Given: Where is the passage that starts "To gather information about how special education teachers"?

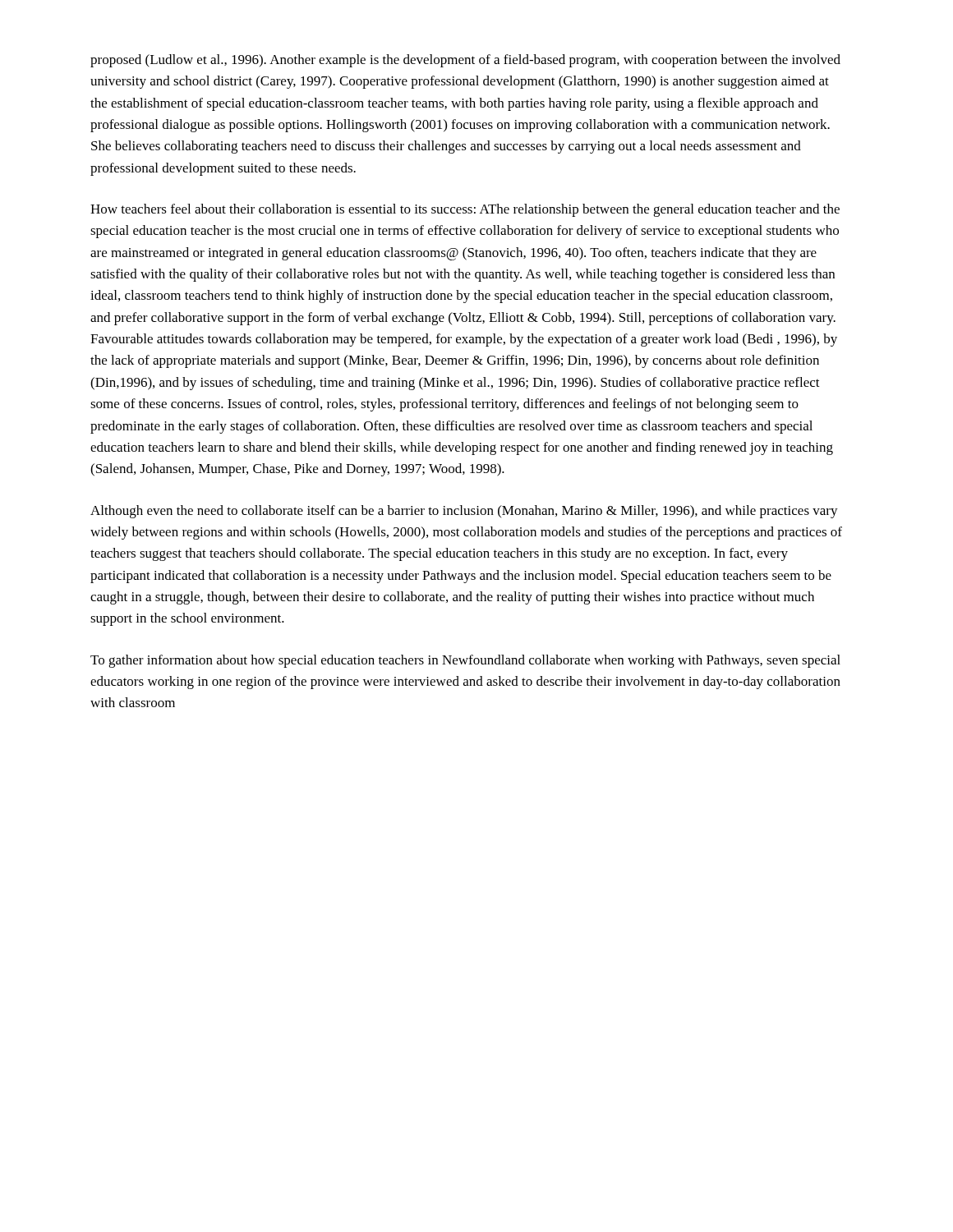Looking at the screenshot, I should coord(465,681).
